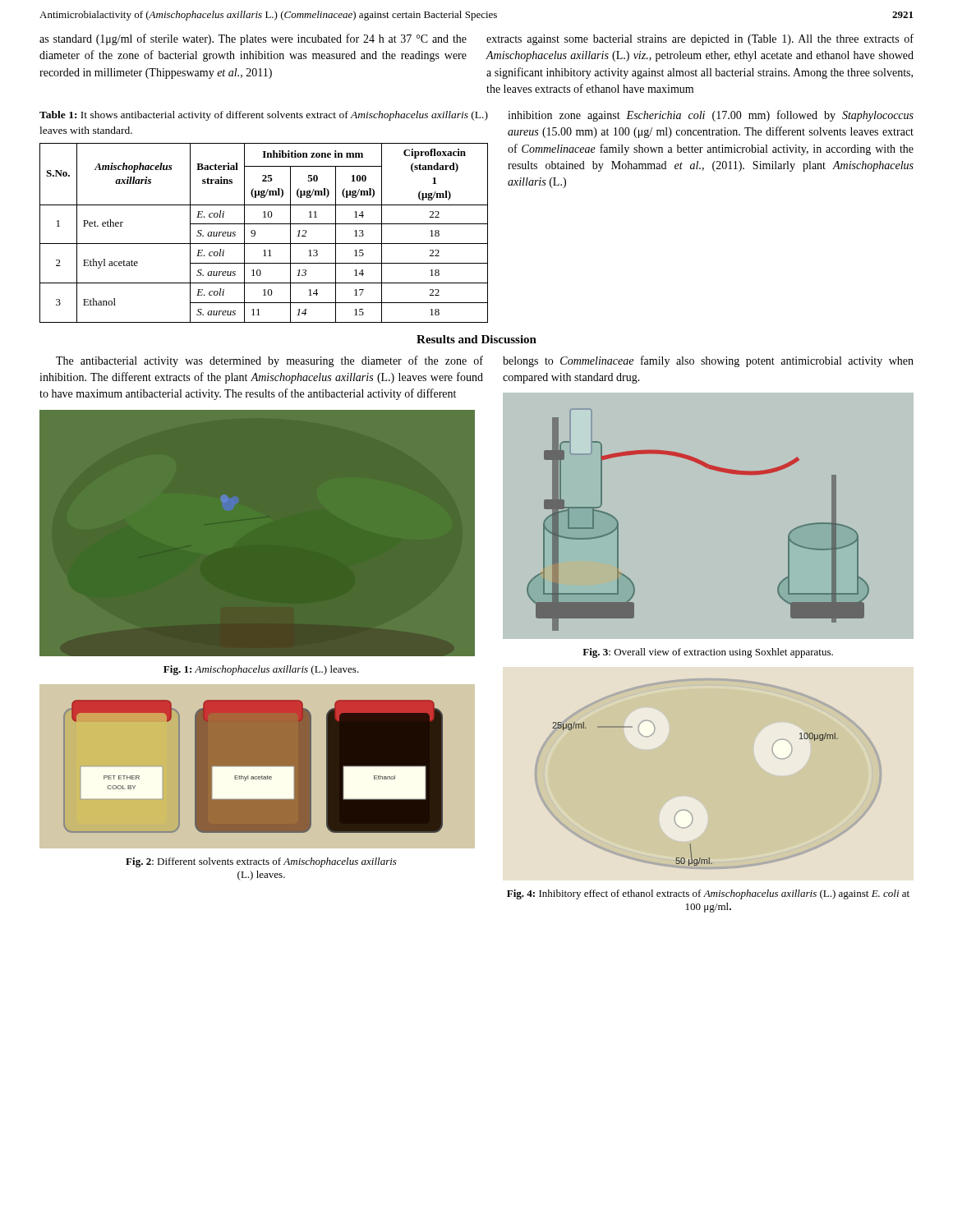Point to the caption beginning "Table 1: It shows antibacterial activity of"
This screenshot has width=953, height=1232.
[264, 122]
